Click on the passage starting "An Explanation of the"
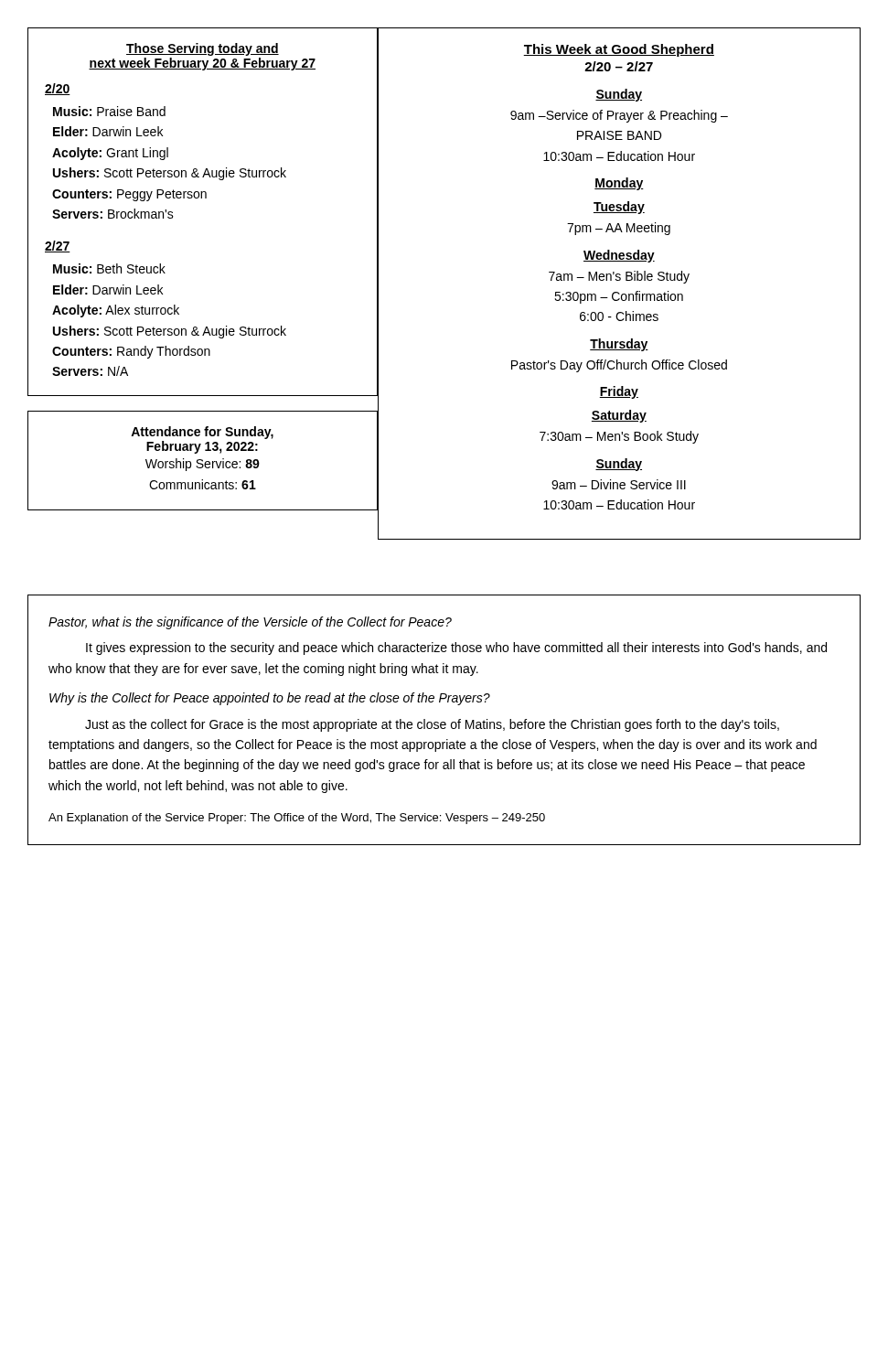 [x=297, y=817]
